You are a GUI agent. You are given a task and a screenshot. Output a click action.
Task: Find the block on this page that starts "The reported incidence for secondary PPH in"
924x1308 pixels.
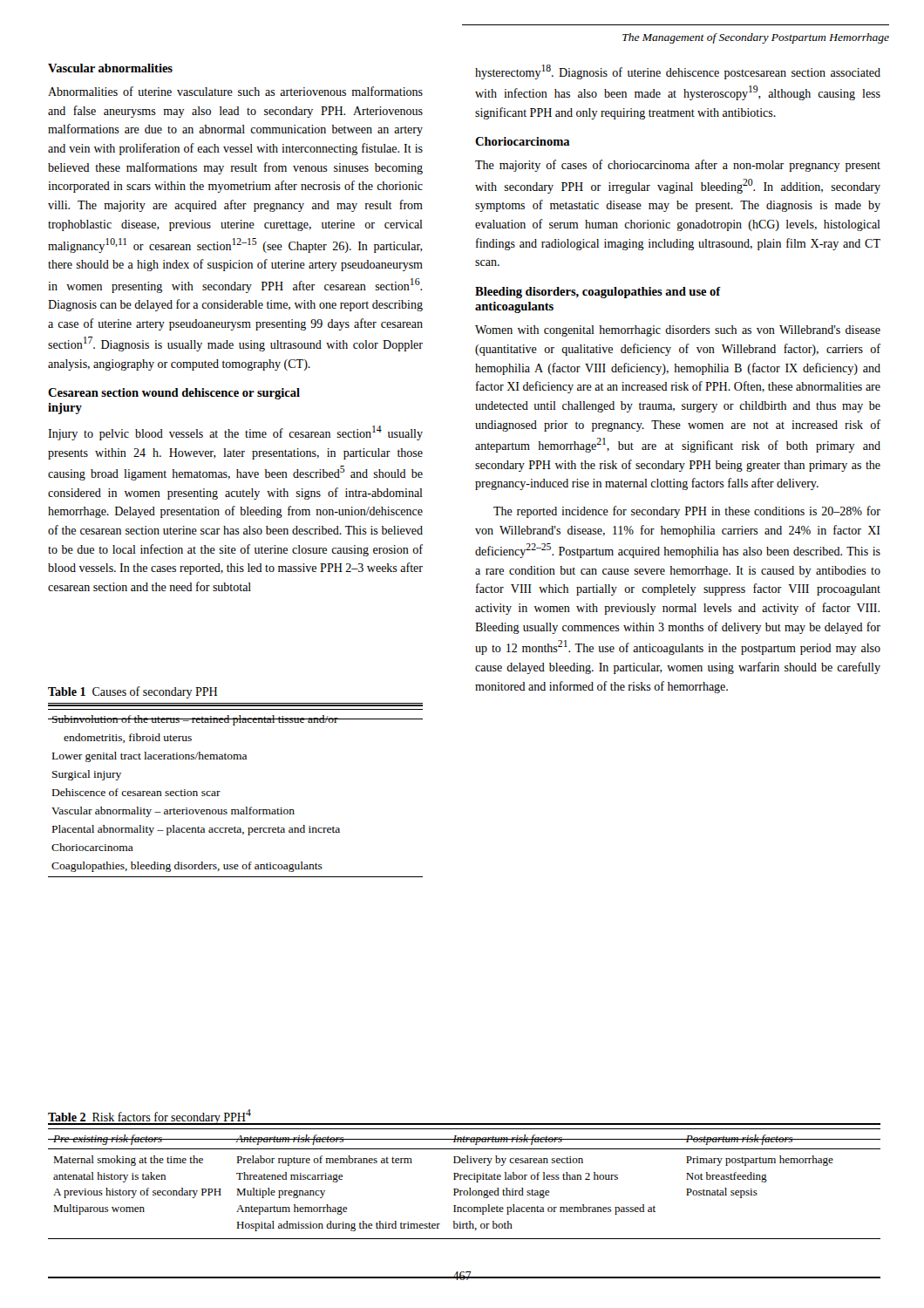(x=678, y=599)
